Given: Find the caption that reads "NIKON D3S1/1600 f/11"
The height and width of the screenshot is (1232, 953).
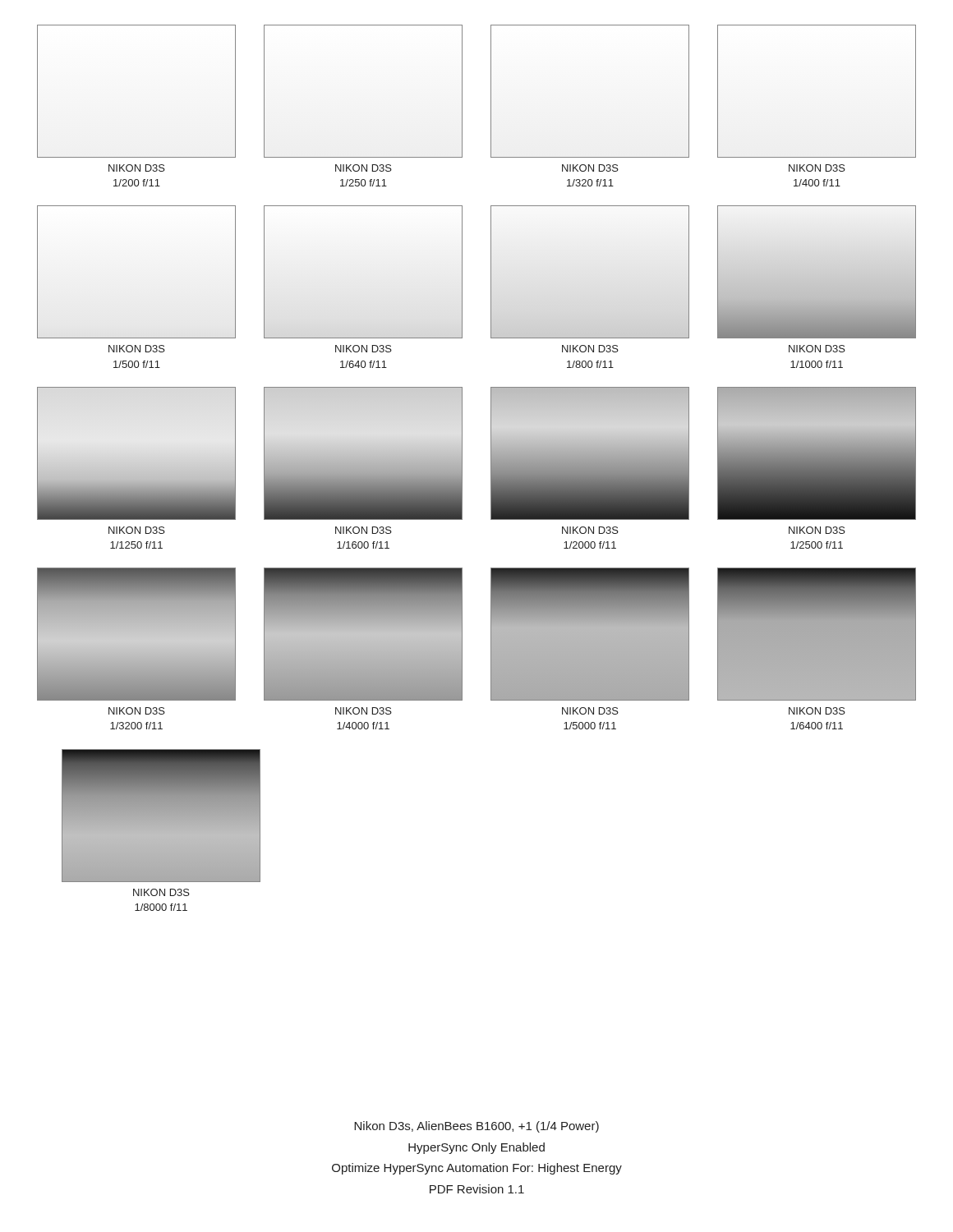Looking at the screenshot, I should pyautogui.click(x=363, y=537).
